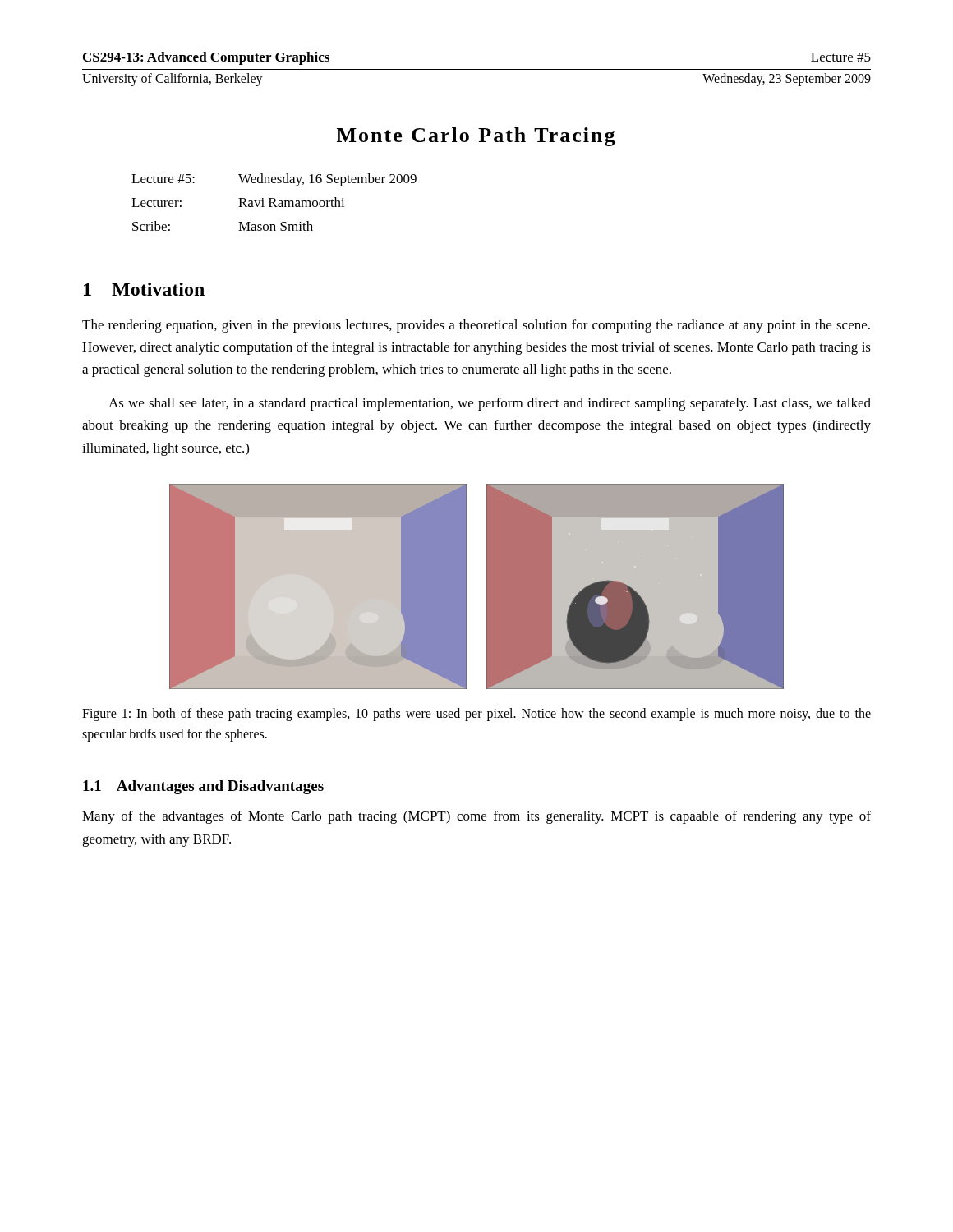This screenshot has width=953, height=1232.
Task: Navigate to the text block starting "1 Motivation"
Action: 143,289
